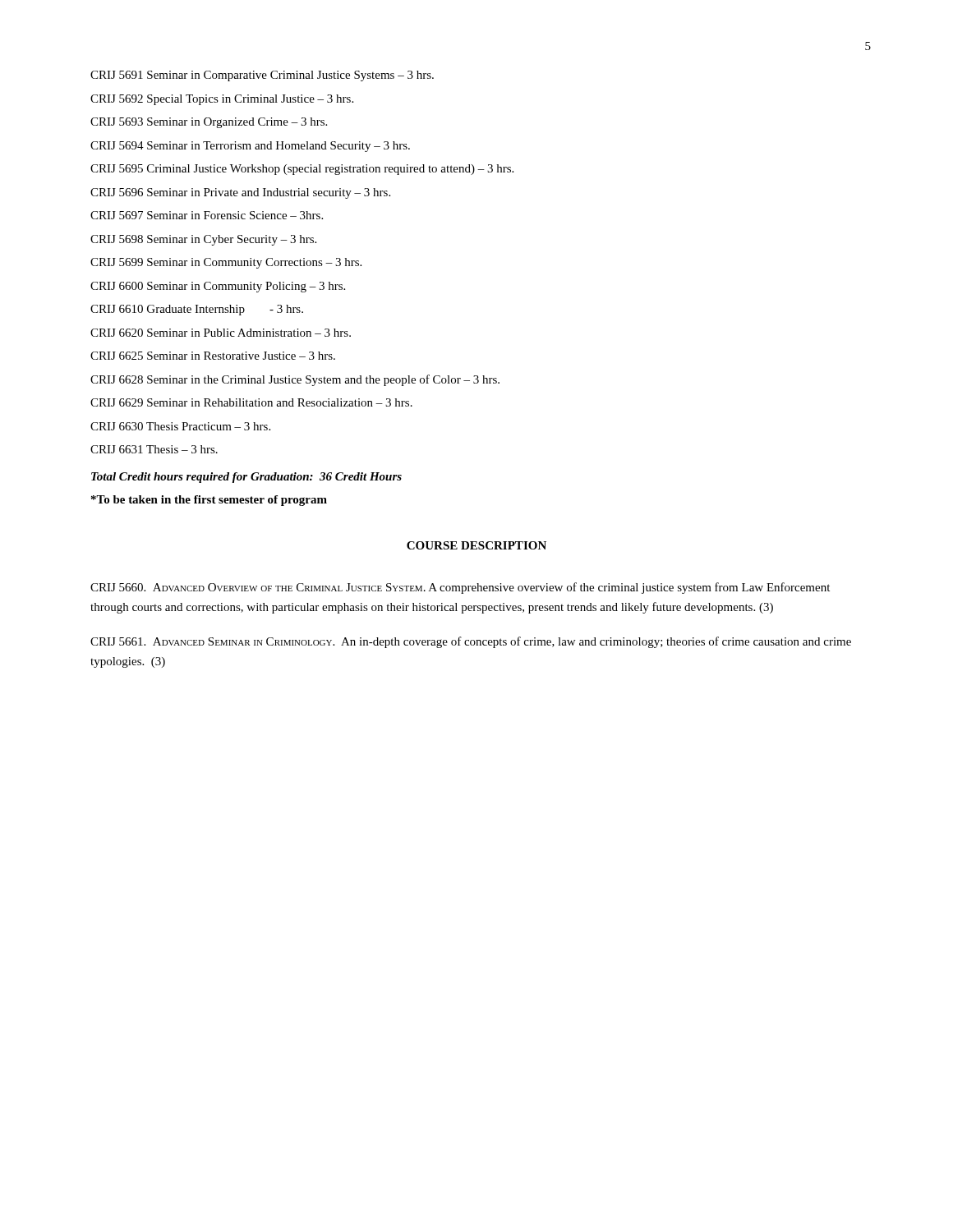Point to the block beginning "CRIJ 6629 Seminar in"

tap(252, 402)
